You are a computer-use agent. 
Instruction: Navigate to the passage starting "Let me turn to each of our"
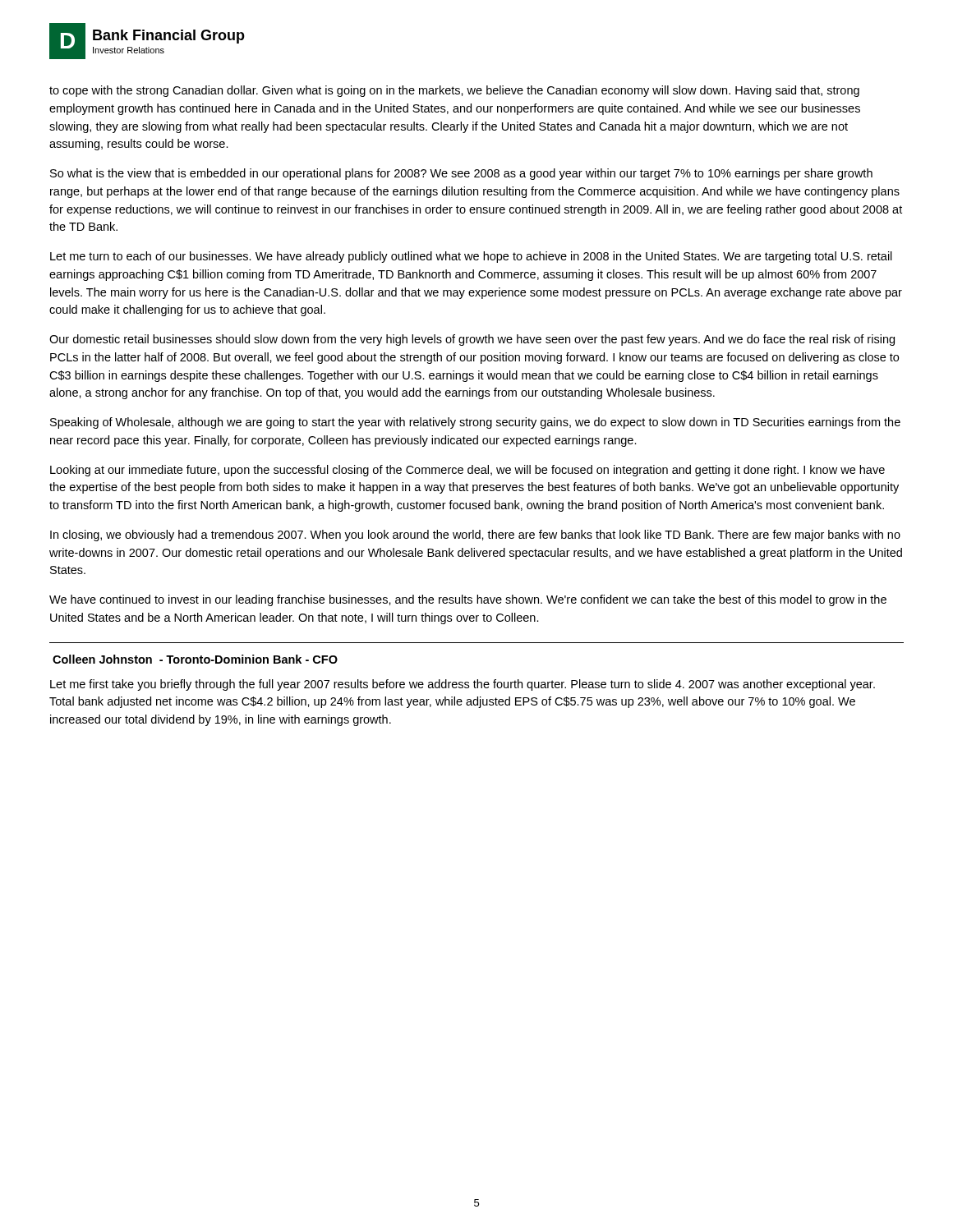(x=476, y=283)
